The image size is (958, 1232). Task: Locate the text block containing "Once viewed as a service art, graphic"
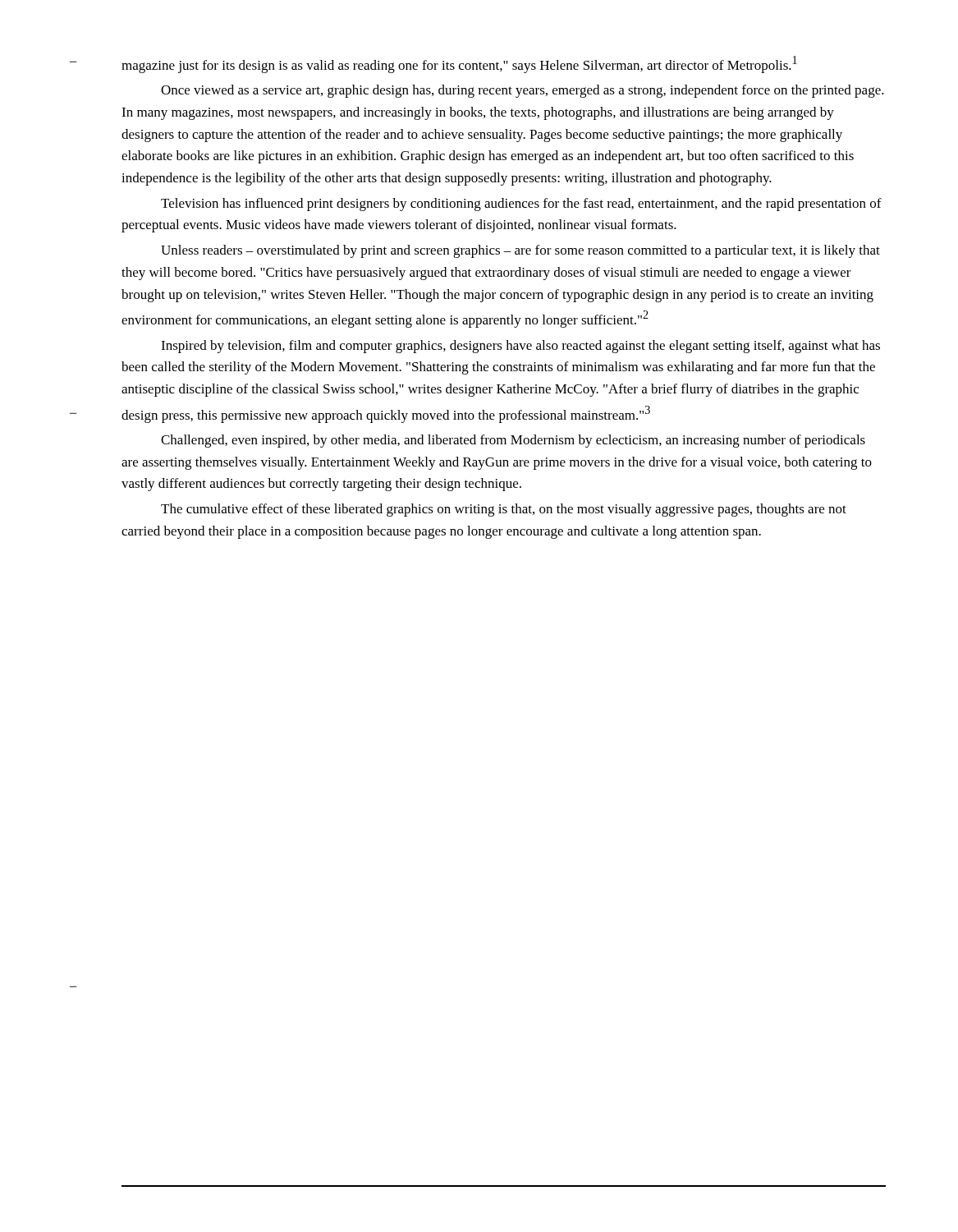[503, 134]
